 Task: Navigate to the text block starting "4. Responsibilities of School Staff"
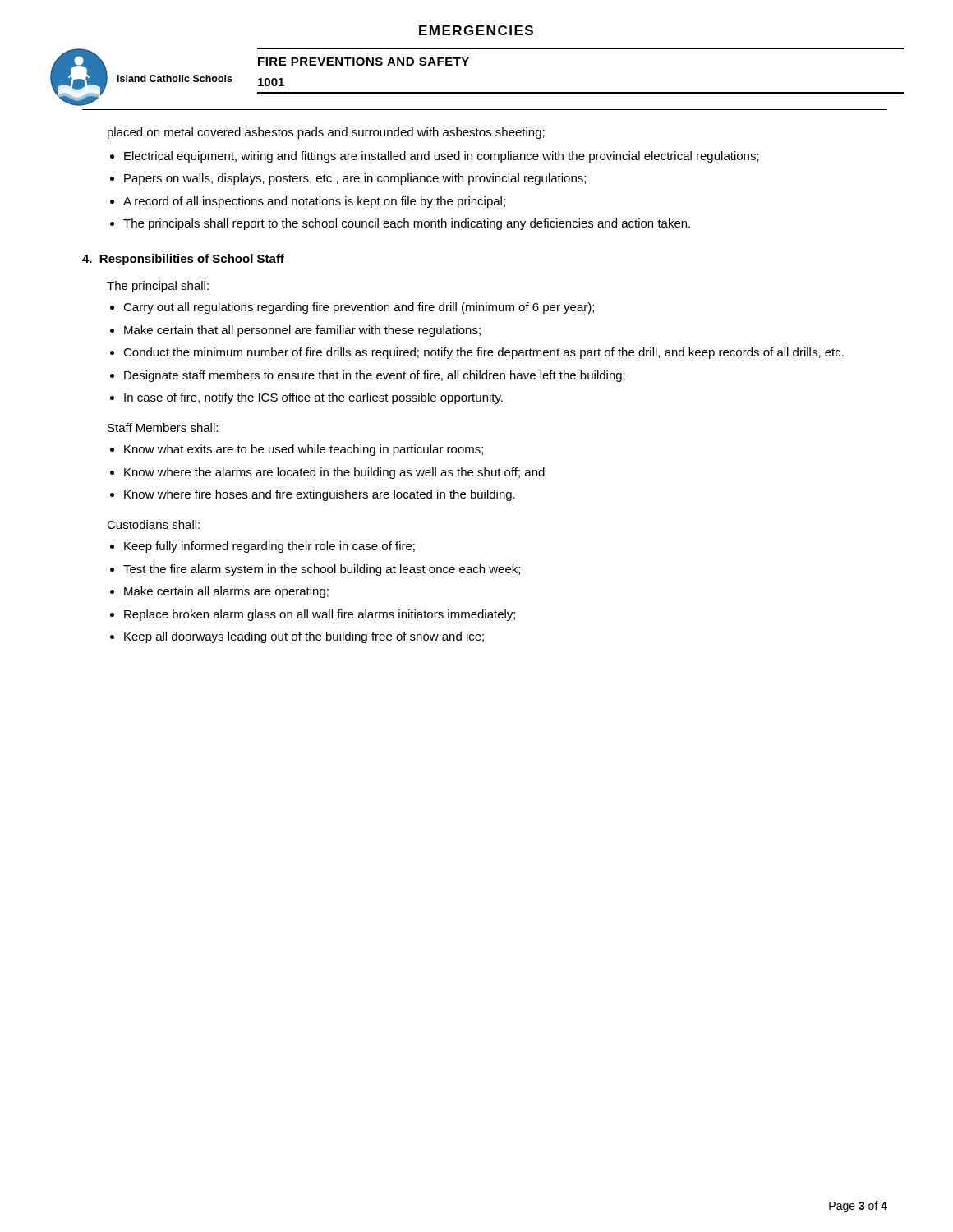183,258
